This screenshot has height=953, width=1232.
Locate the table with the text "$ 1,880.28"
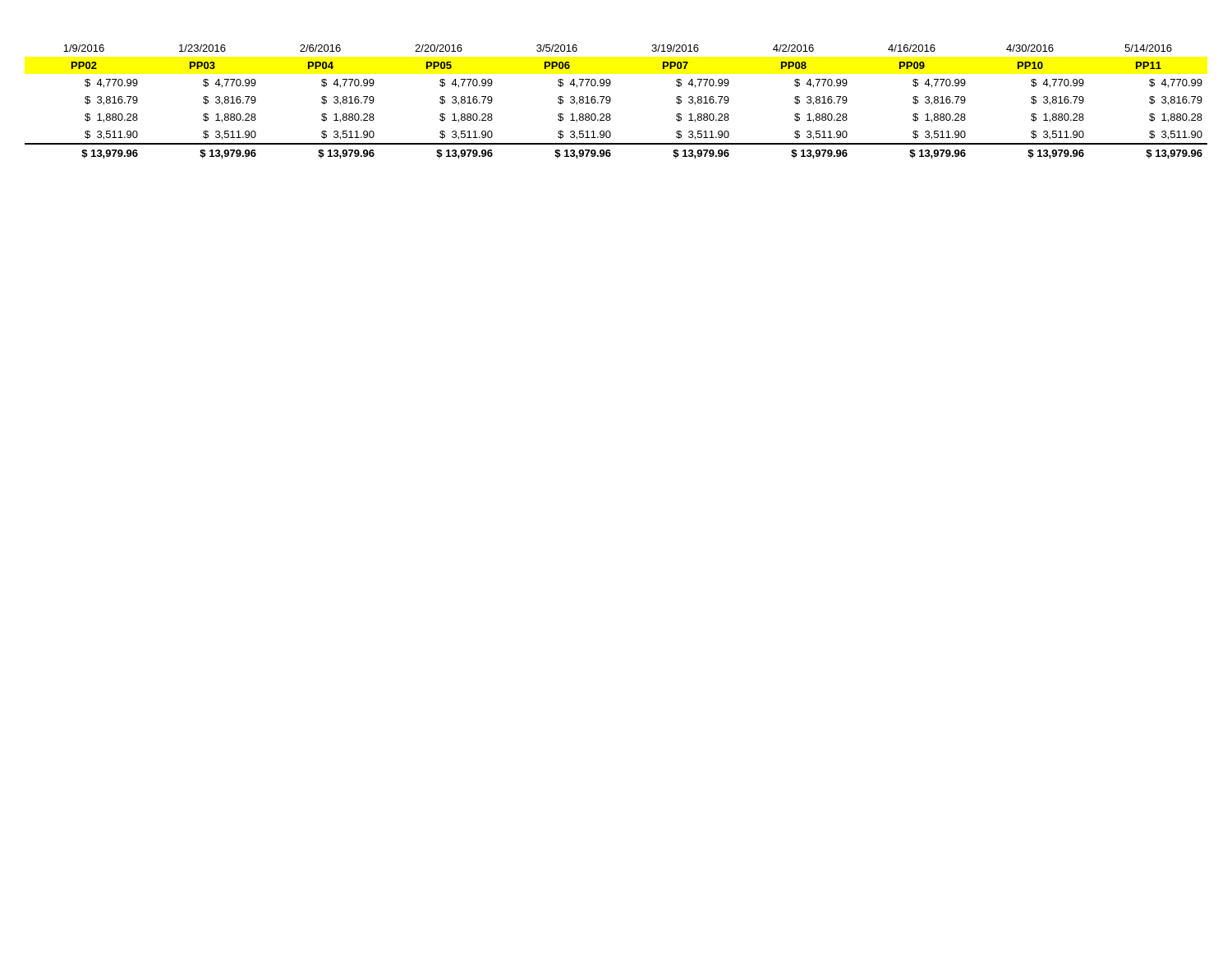tap(616, 101)
